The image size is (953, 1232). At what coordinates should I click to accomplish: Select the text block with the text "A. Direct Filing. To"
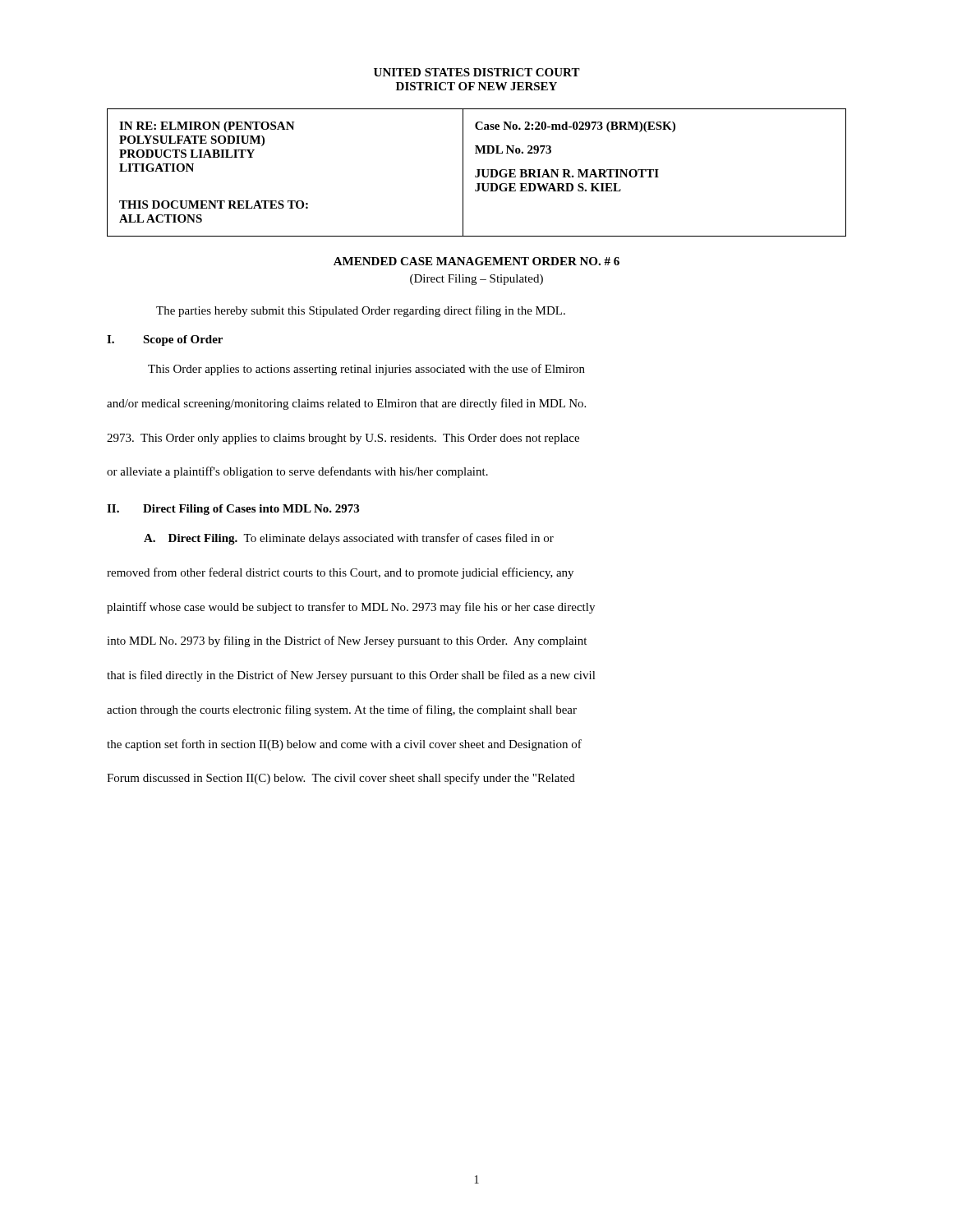point(330,538)
